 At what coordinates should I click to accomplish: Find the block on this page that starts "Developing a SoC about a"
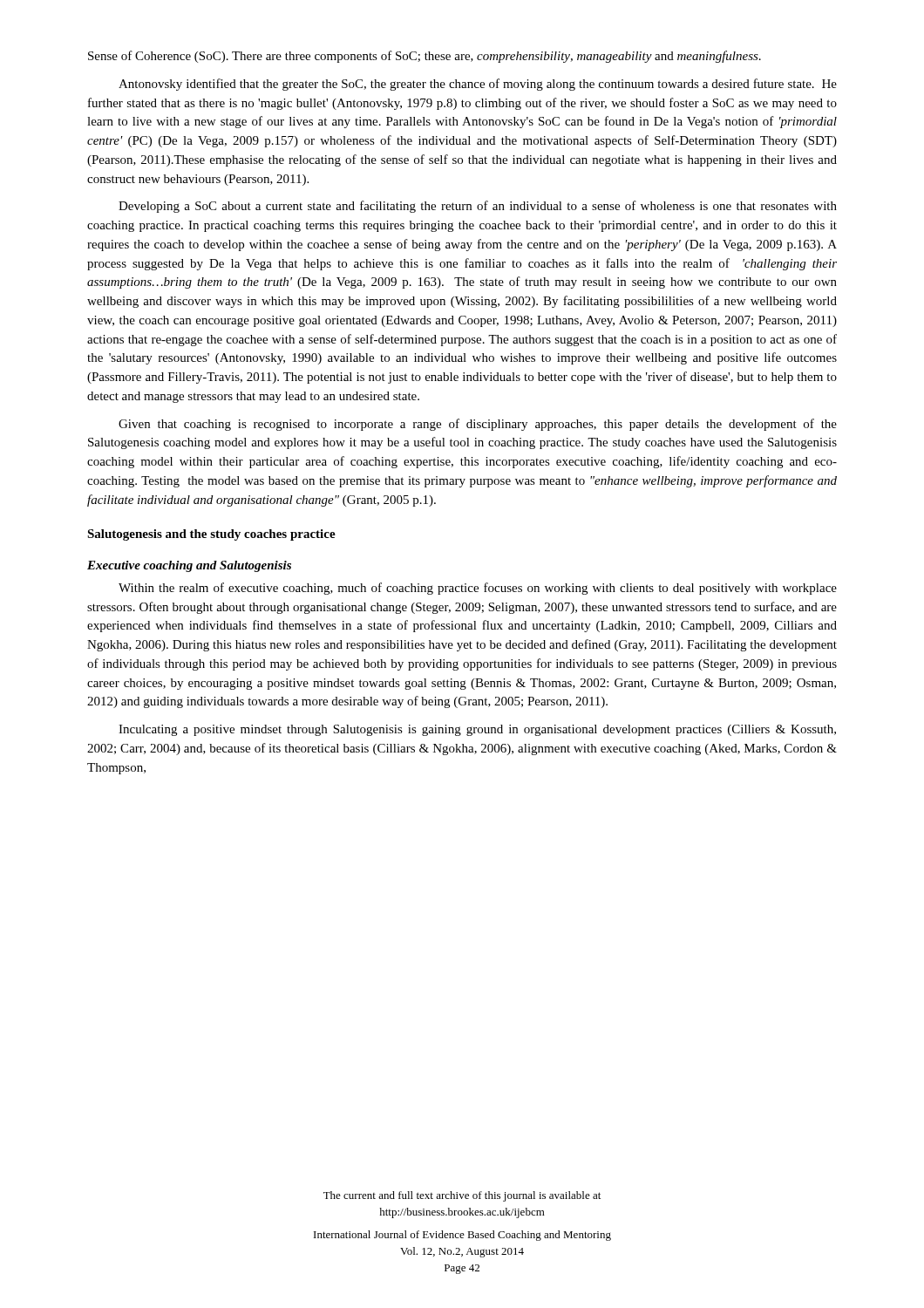tap(462, 301)
